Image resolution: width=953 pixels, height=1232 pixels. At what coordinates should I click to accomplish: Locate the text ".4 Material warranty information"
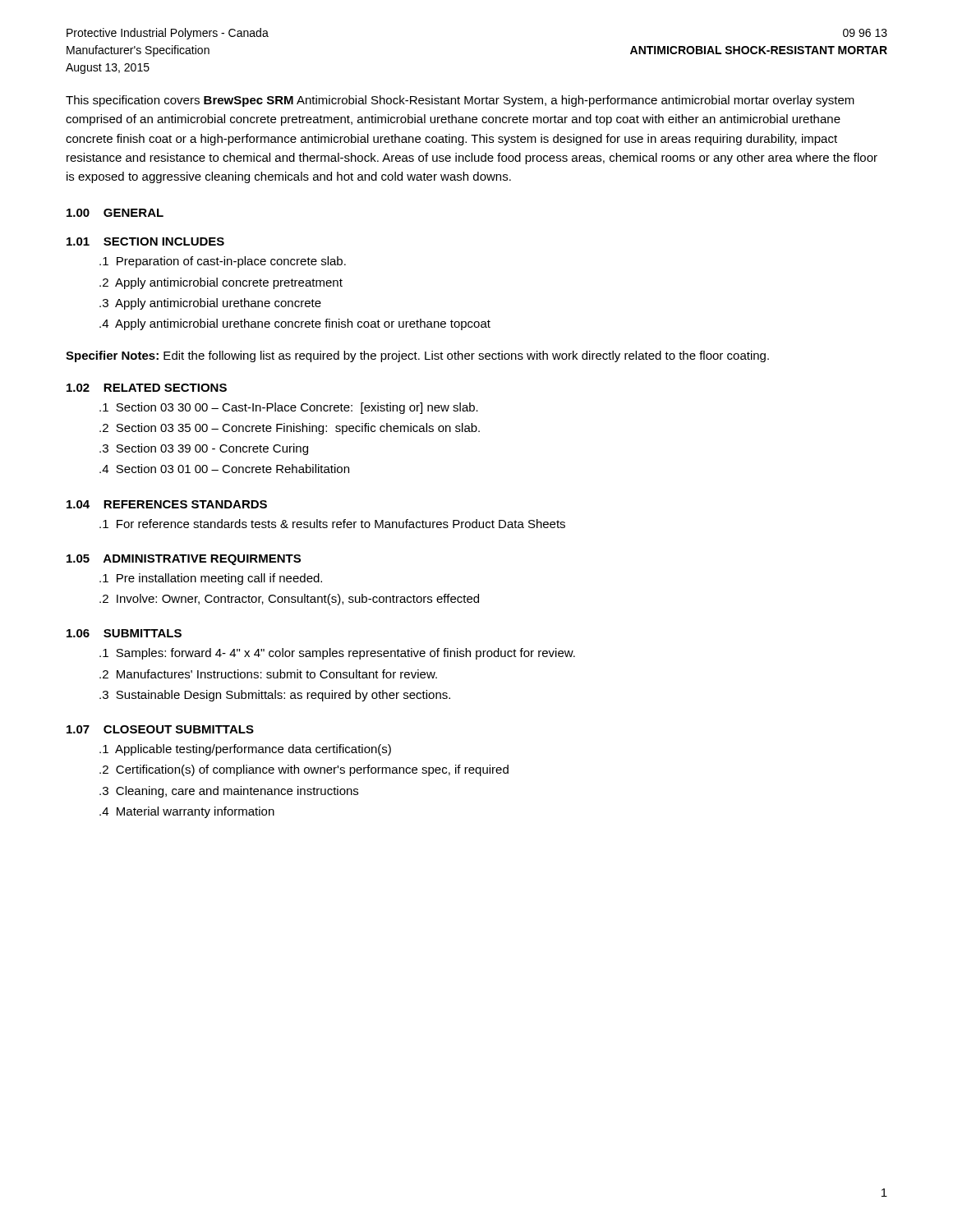pos(187,811)
